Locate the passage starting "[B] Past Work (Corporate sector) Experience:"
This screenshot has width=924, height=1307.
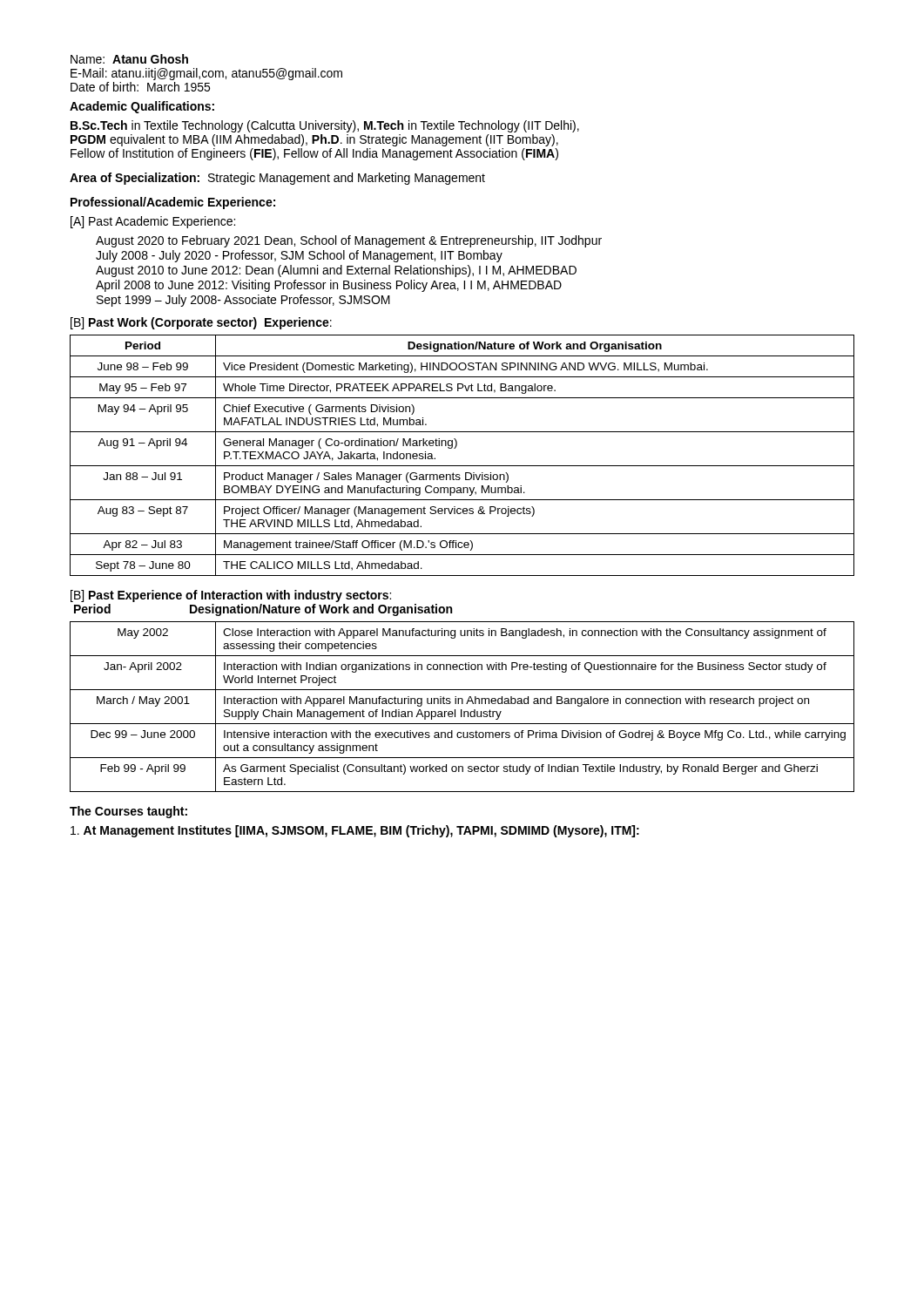[x=201, y=322]
